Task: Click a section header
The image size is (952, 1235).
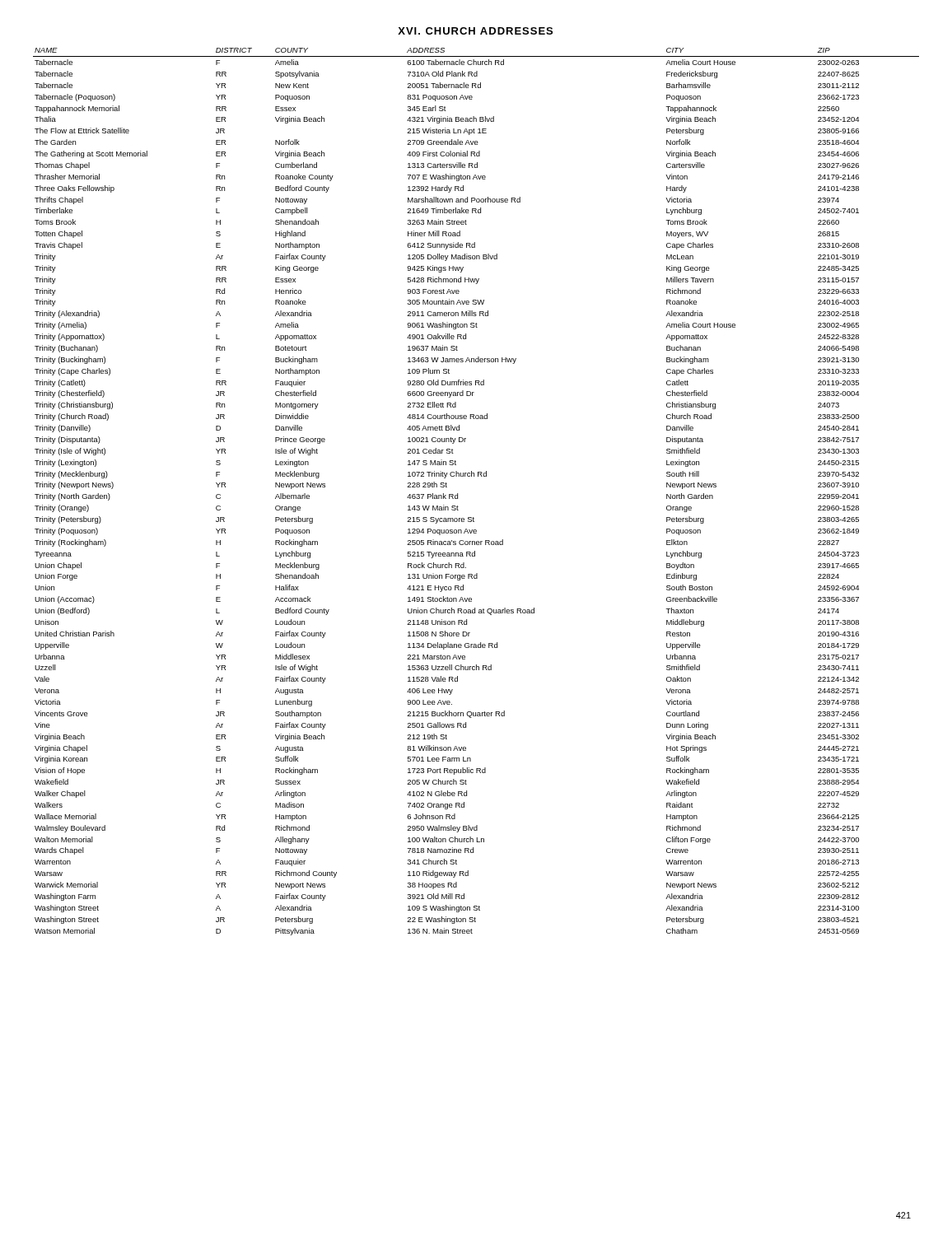Action: (476, 31)
